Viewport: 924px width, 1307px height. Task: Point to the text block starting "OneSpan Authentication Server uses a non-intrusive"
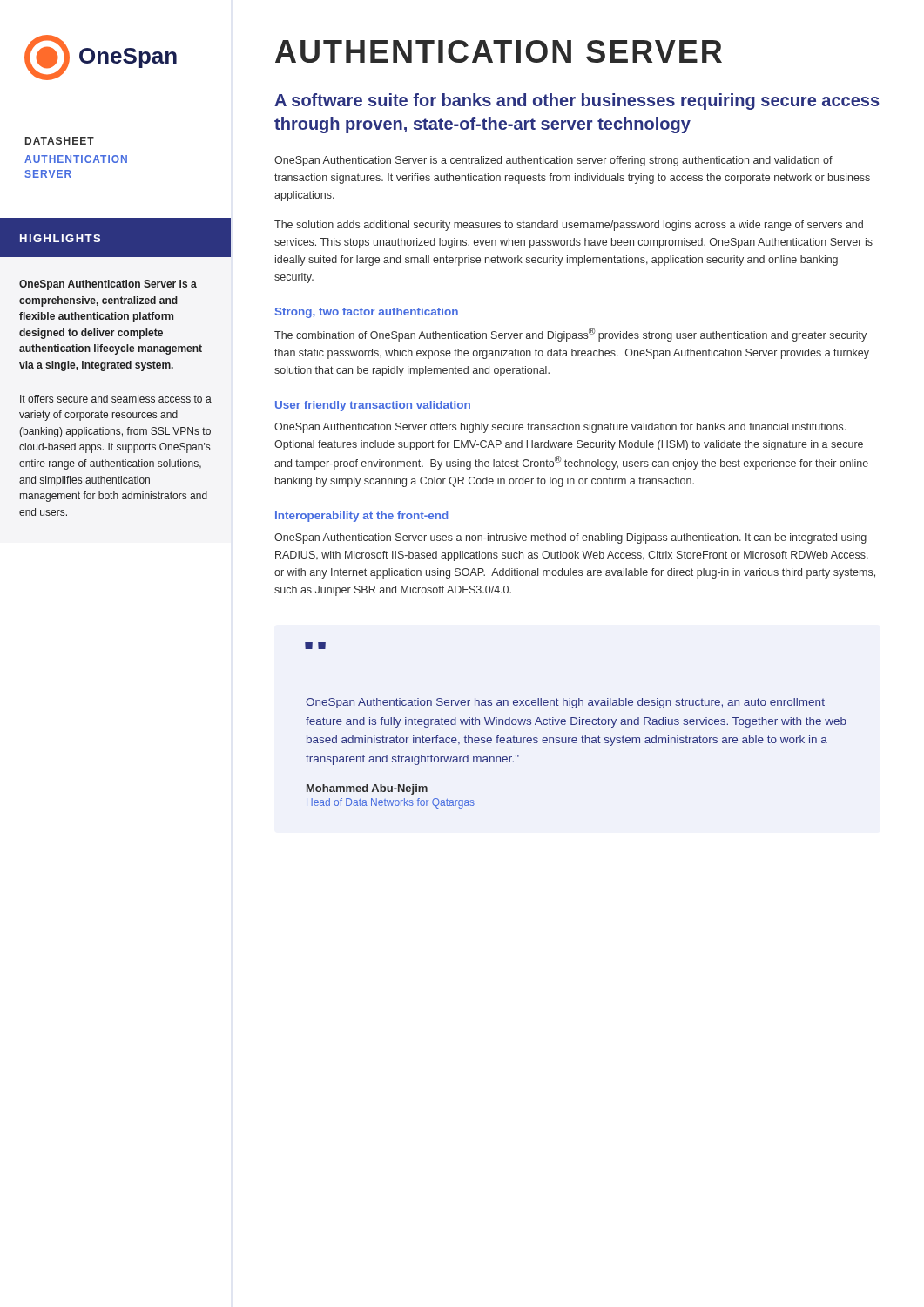(x=575, y=564)
